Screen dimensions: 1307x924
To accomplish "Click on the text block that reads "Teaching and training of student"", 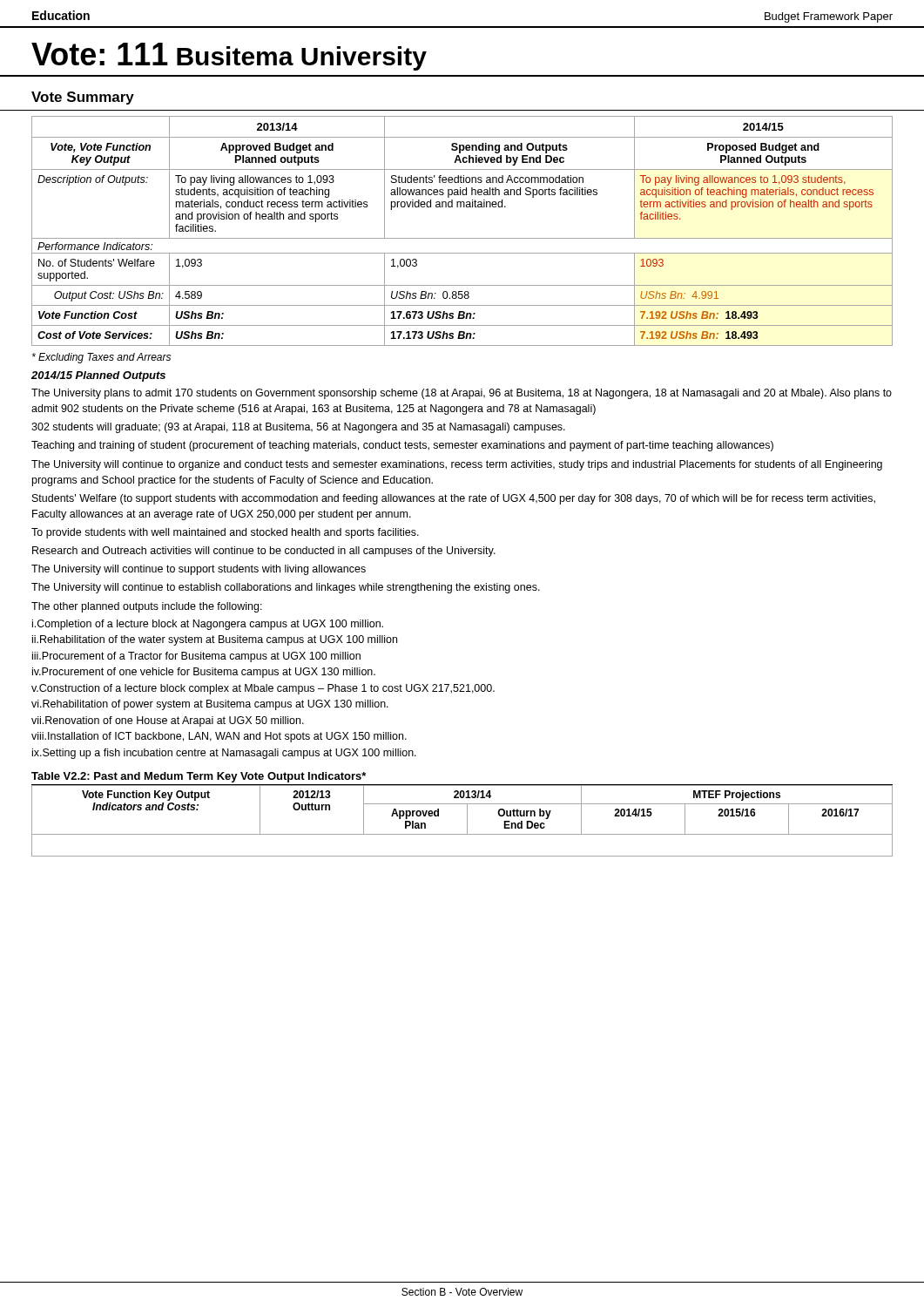I will point(403,446).
